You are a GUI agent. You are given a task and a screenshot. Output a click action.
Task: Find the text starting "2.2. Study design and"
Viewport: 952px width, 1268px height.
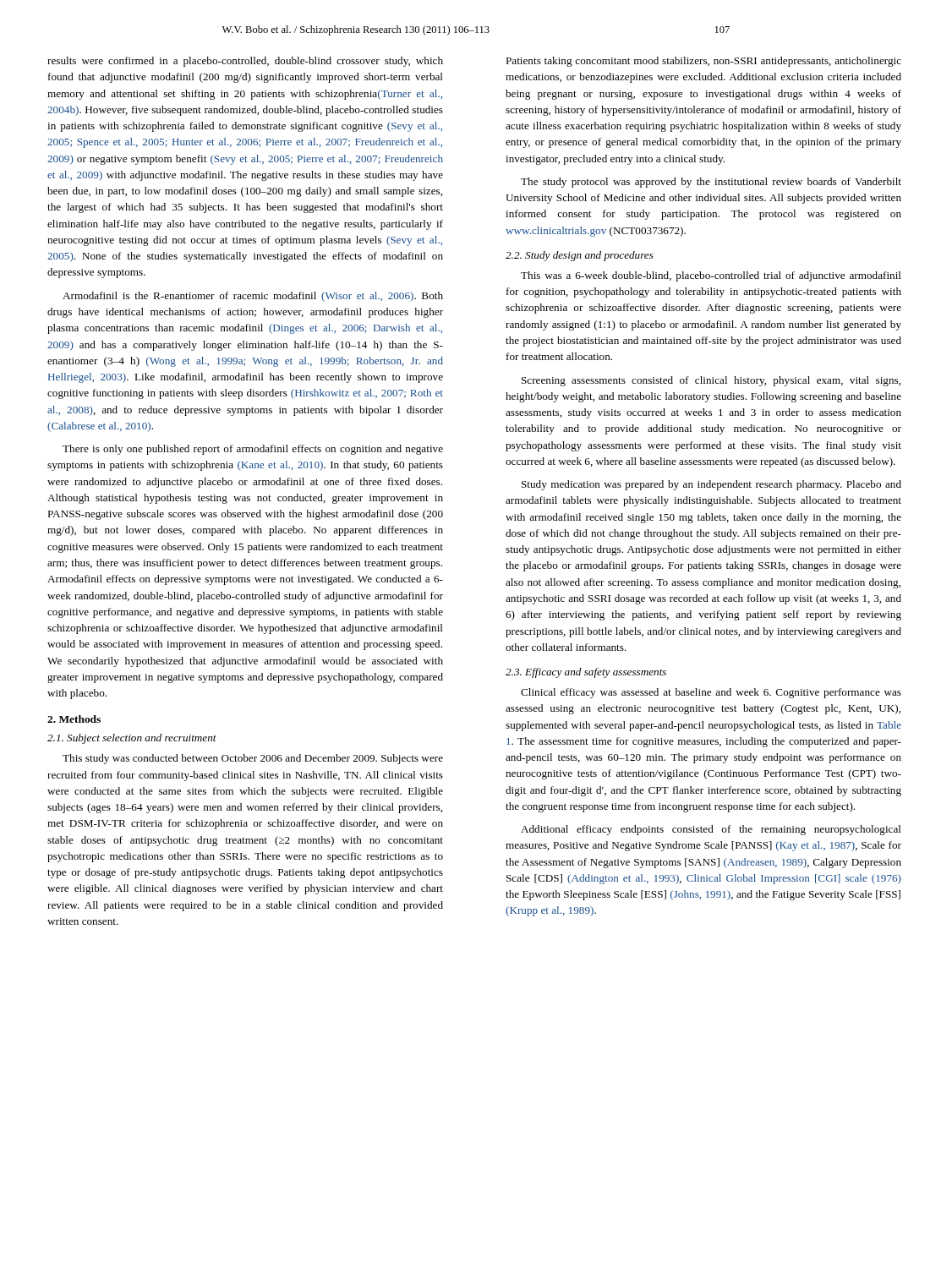pos(580,255)
